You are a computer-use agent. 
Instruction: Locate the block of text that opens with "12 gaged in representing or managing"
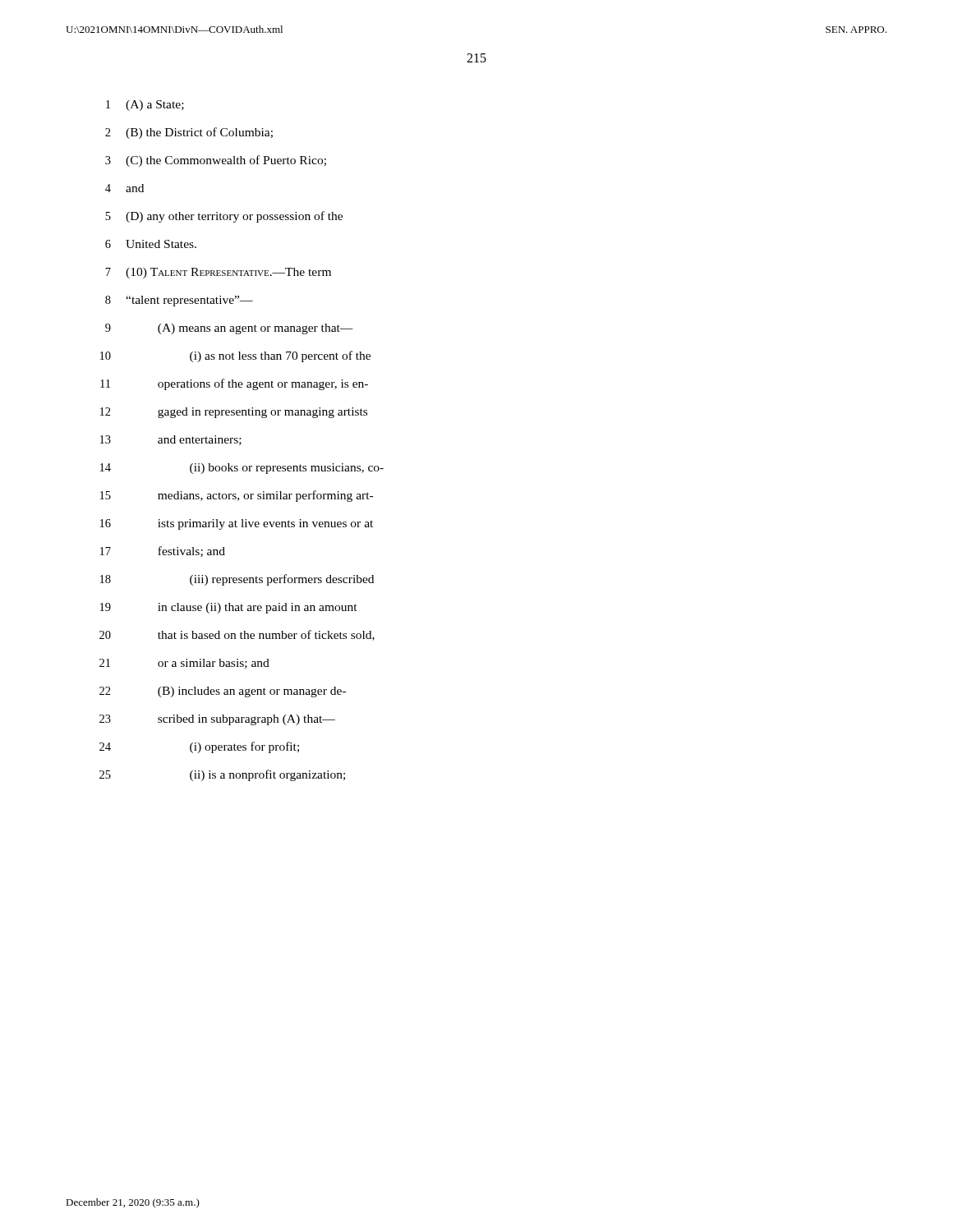point(234,413)
